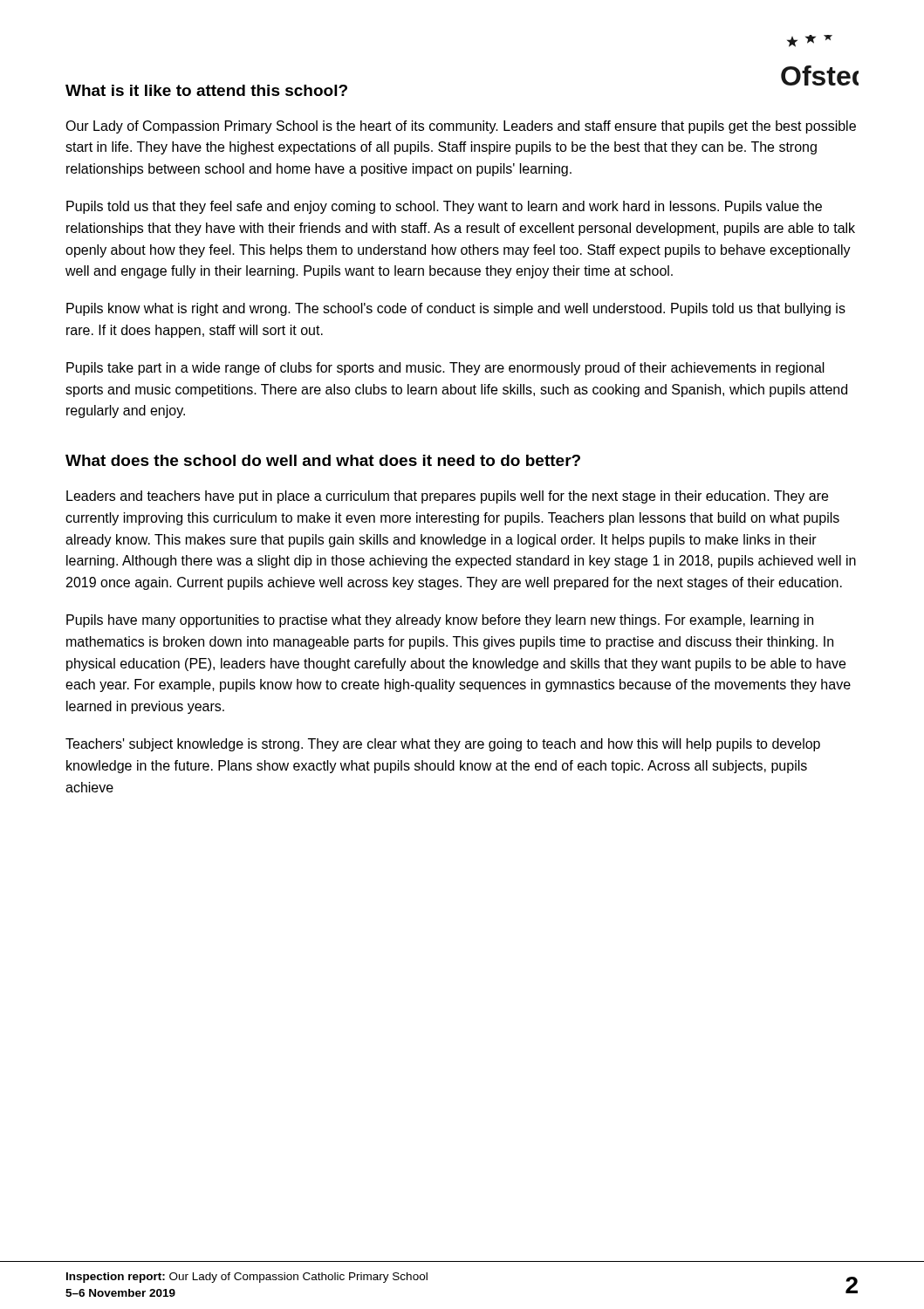Navigate to the block starting "Our Lady of Compassion Primary School"
924x1309 pixels.
click(x=461, y=148)
